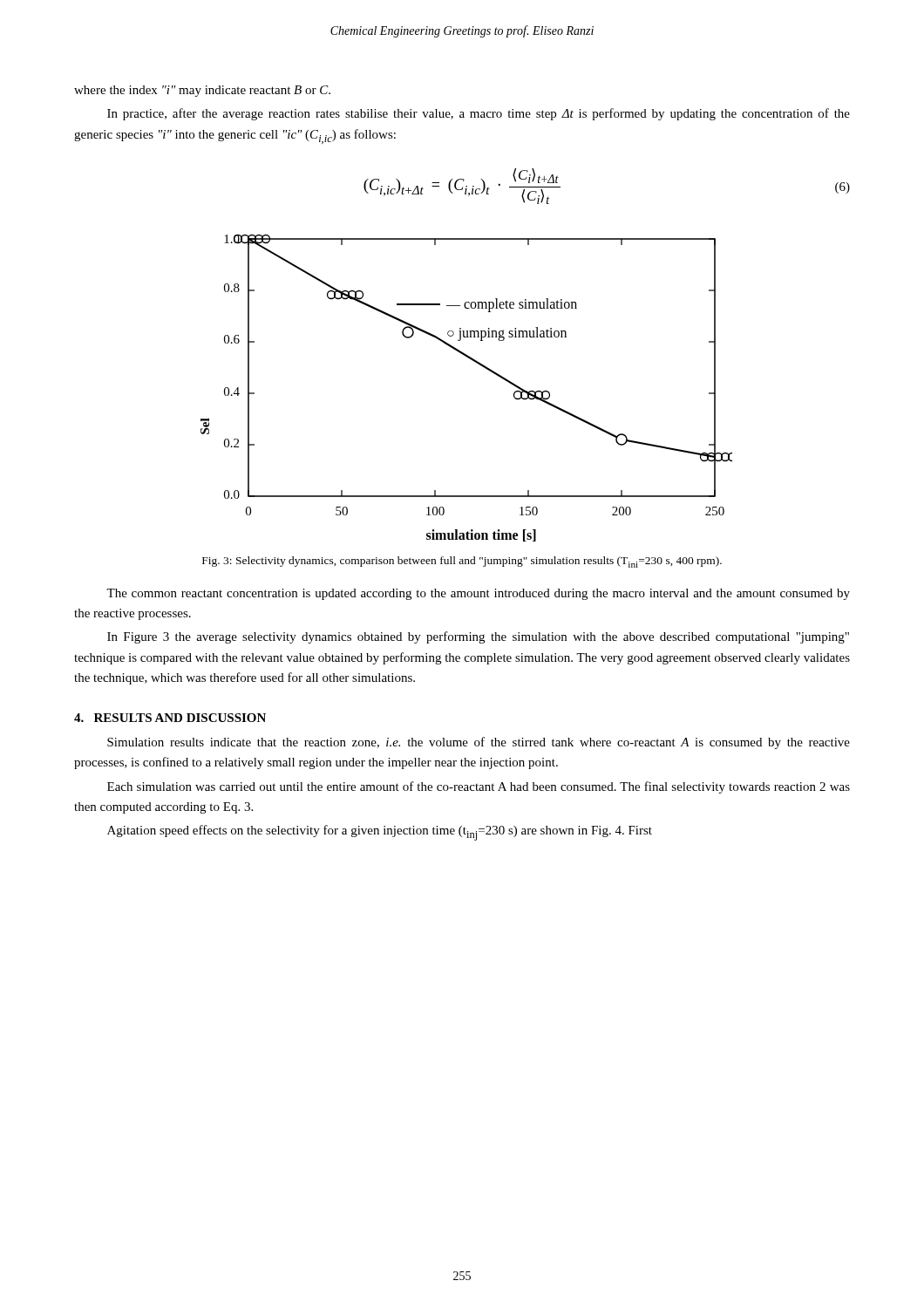The image size is (924, 1308).
Task: Navigate to the element starting "In Figure 3 the average selectivity dynamics"
Action: pyautogui.click(x=462, y=657)
